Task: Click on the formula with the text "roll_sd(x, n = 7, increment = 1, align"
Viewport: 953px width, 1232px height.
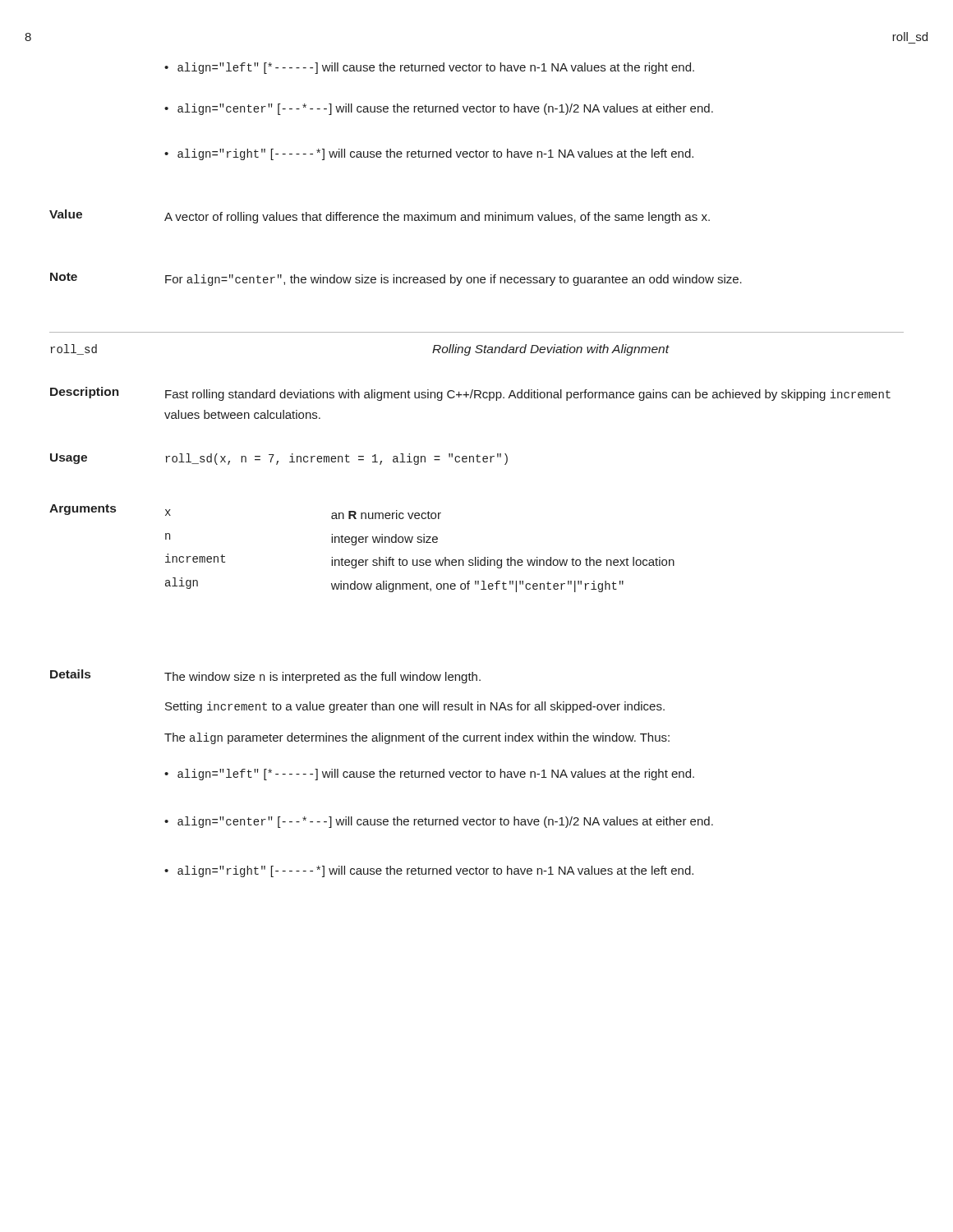Action: pos(337,459)
